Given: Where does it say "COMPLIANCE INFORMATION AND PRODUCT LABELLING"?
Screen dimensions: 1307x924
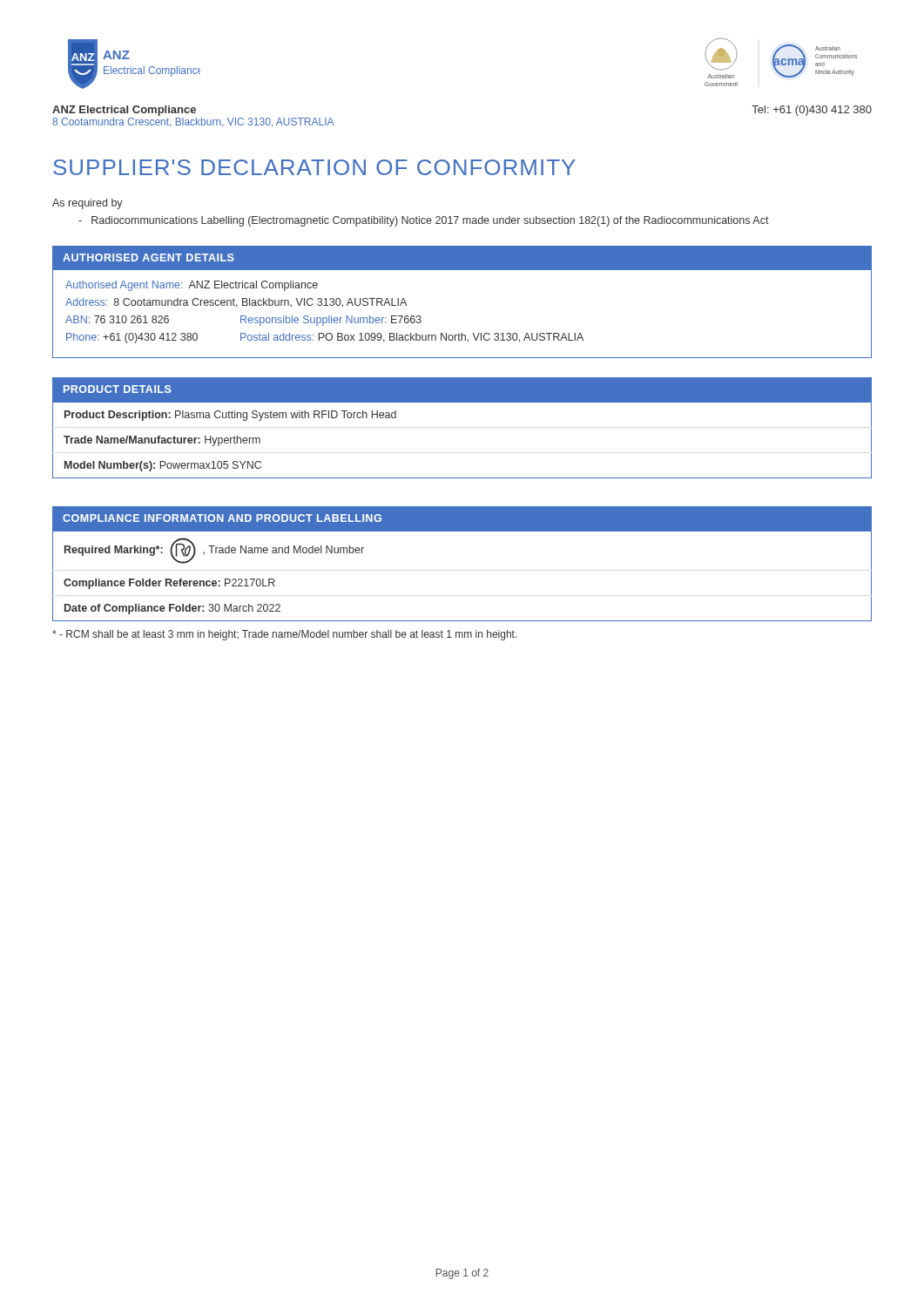Looking at the screenshot, I should tap(223, 518).
